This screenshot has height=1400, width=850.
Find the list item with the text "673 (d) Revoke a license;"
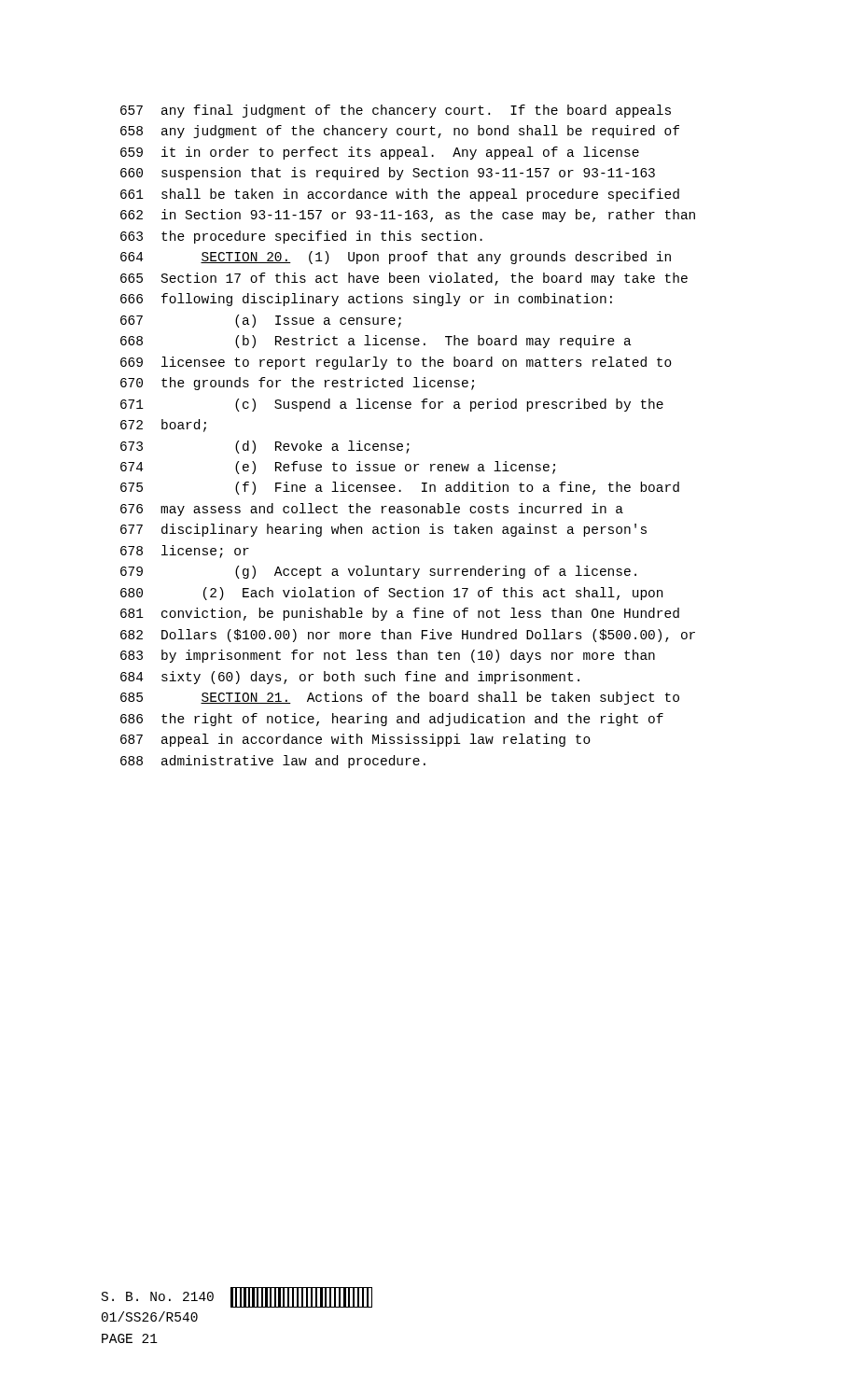(x=131, y=447)
